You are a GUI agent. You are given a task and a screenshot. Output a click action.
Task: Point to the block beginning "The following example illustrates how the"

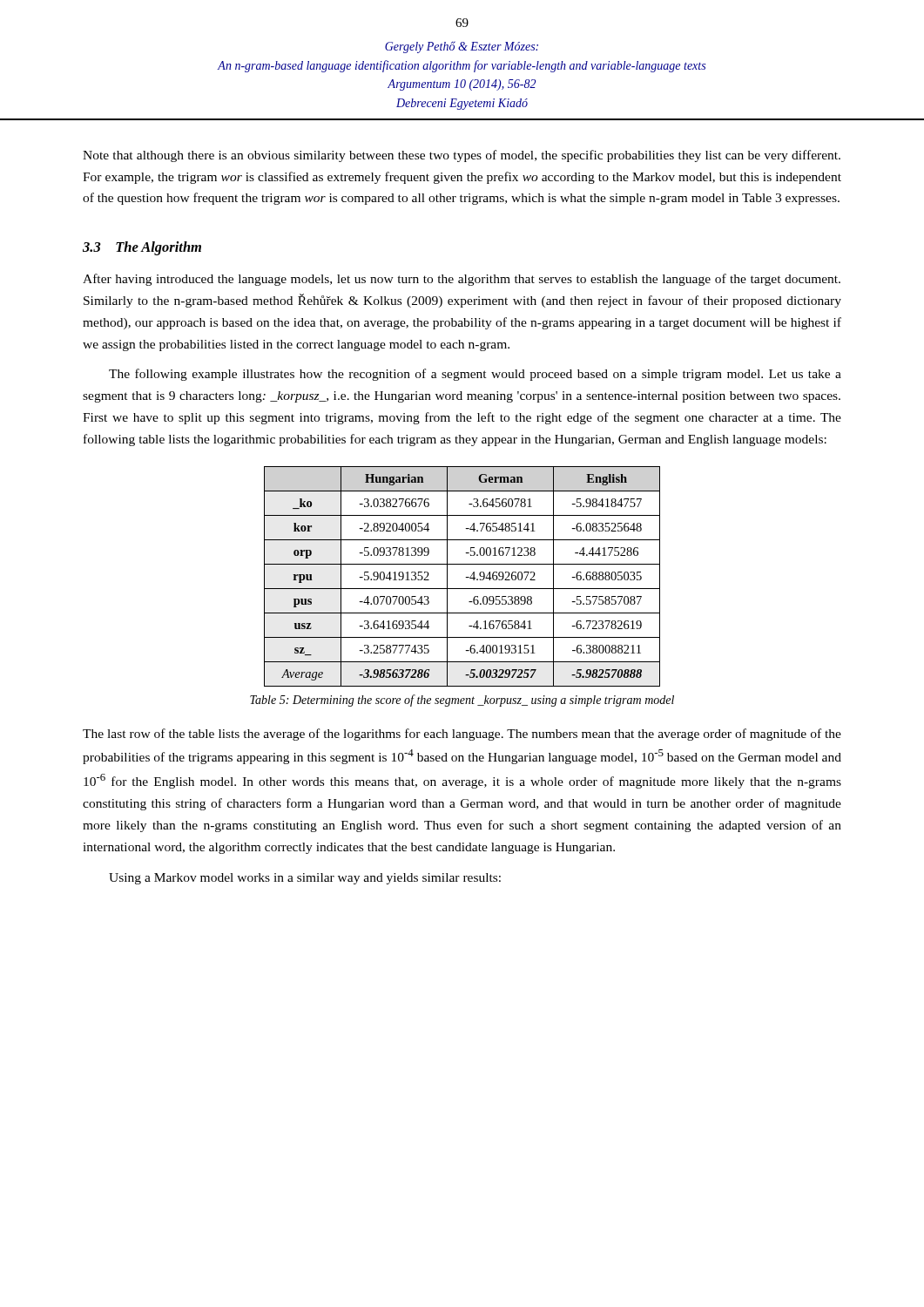coord(462,406)
